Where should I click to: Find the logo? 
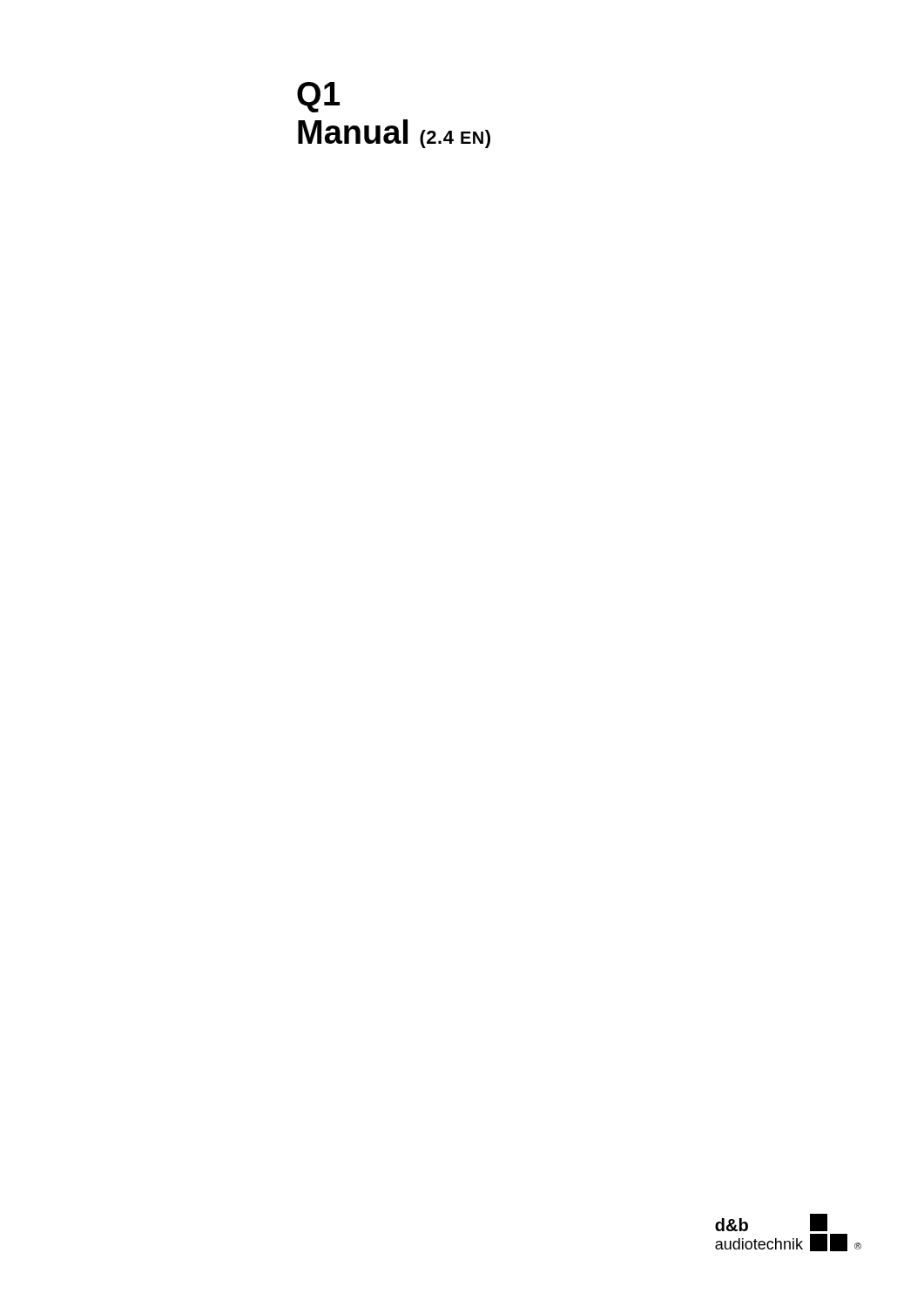pos(788,1234)
